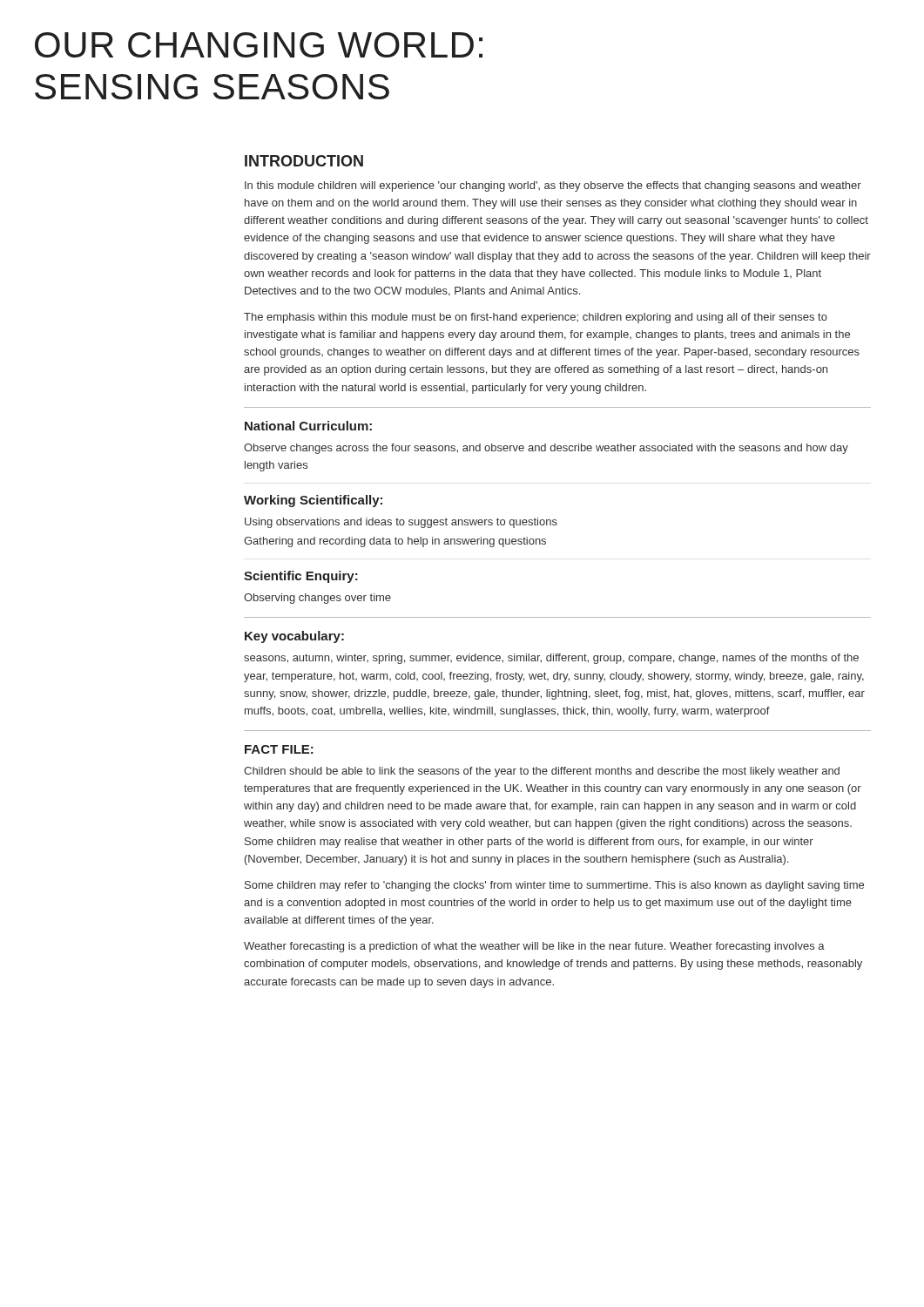The width and height of the screenshot is (924, 1307).
Task: Point to "OUR CHANGING WORLD: SENSING SEASONS"
Action: [x=277, y=67]
